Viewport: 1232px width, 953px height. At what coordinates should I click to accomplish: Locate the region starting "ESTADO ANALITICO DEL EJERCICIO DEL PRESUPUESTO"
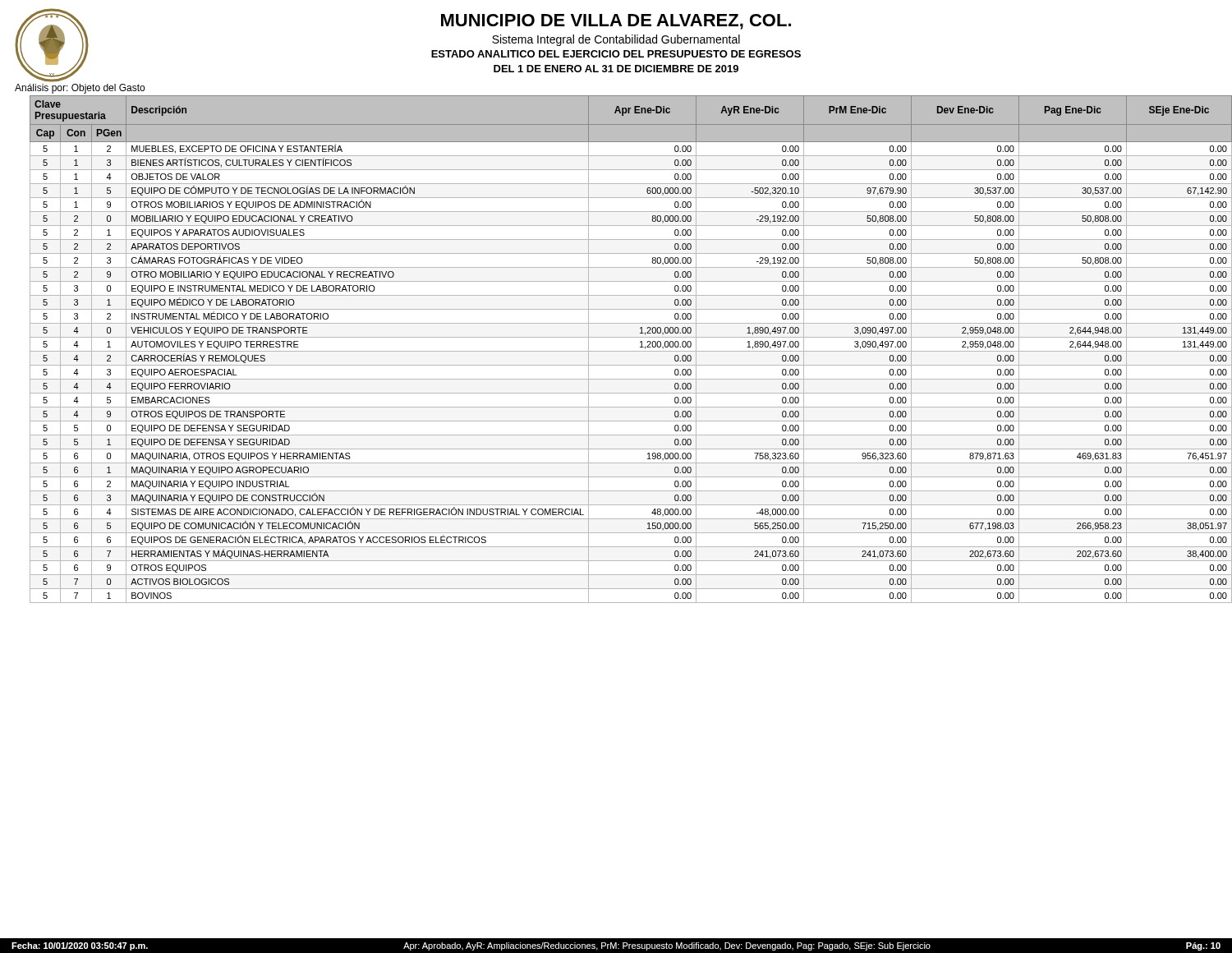click(x=616, y=54)
